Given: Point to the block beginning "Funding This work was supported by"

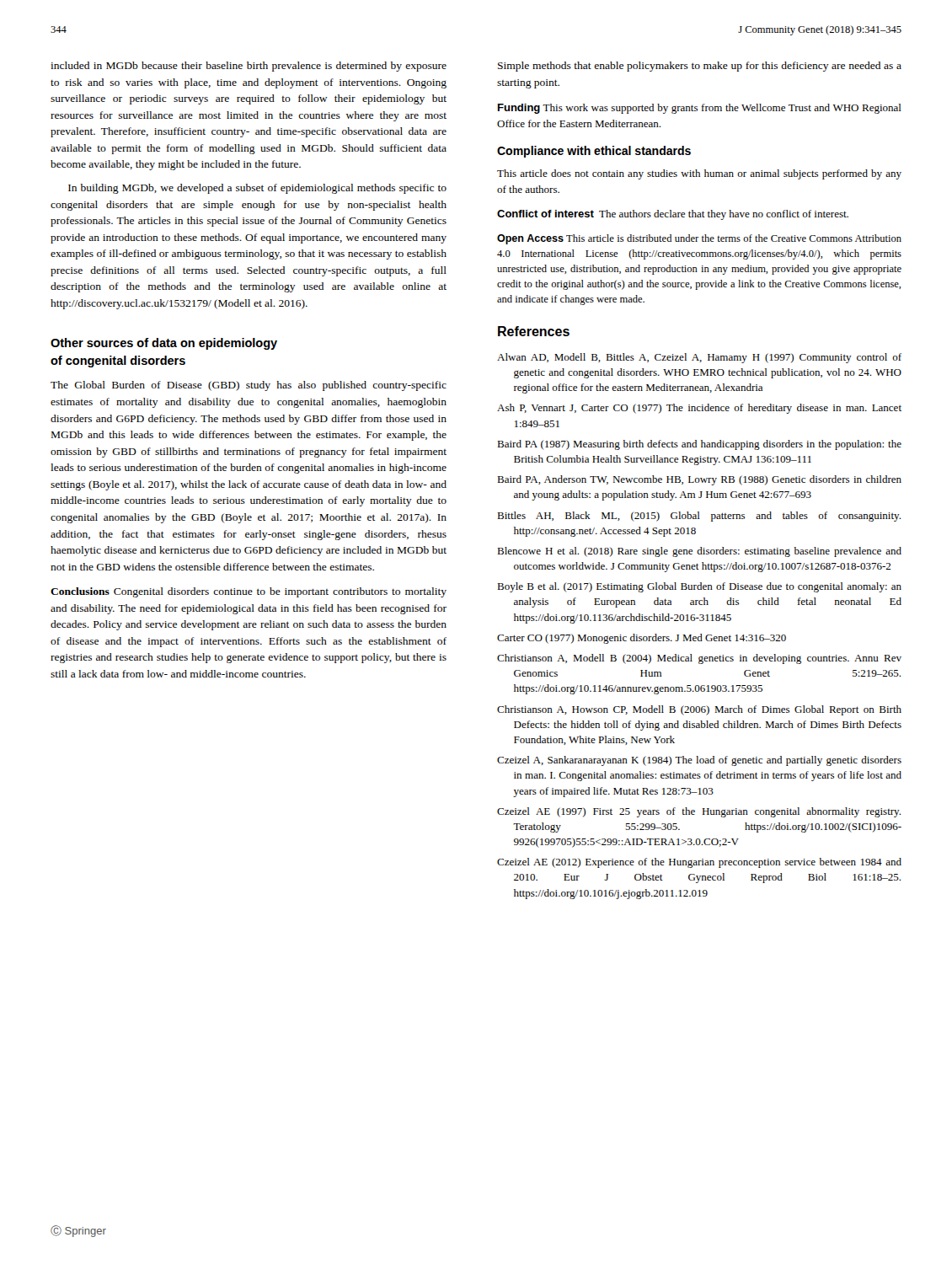Looking at the screenshot, I should (x=699, y=116).
